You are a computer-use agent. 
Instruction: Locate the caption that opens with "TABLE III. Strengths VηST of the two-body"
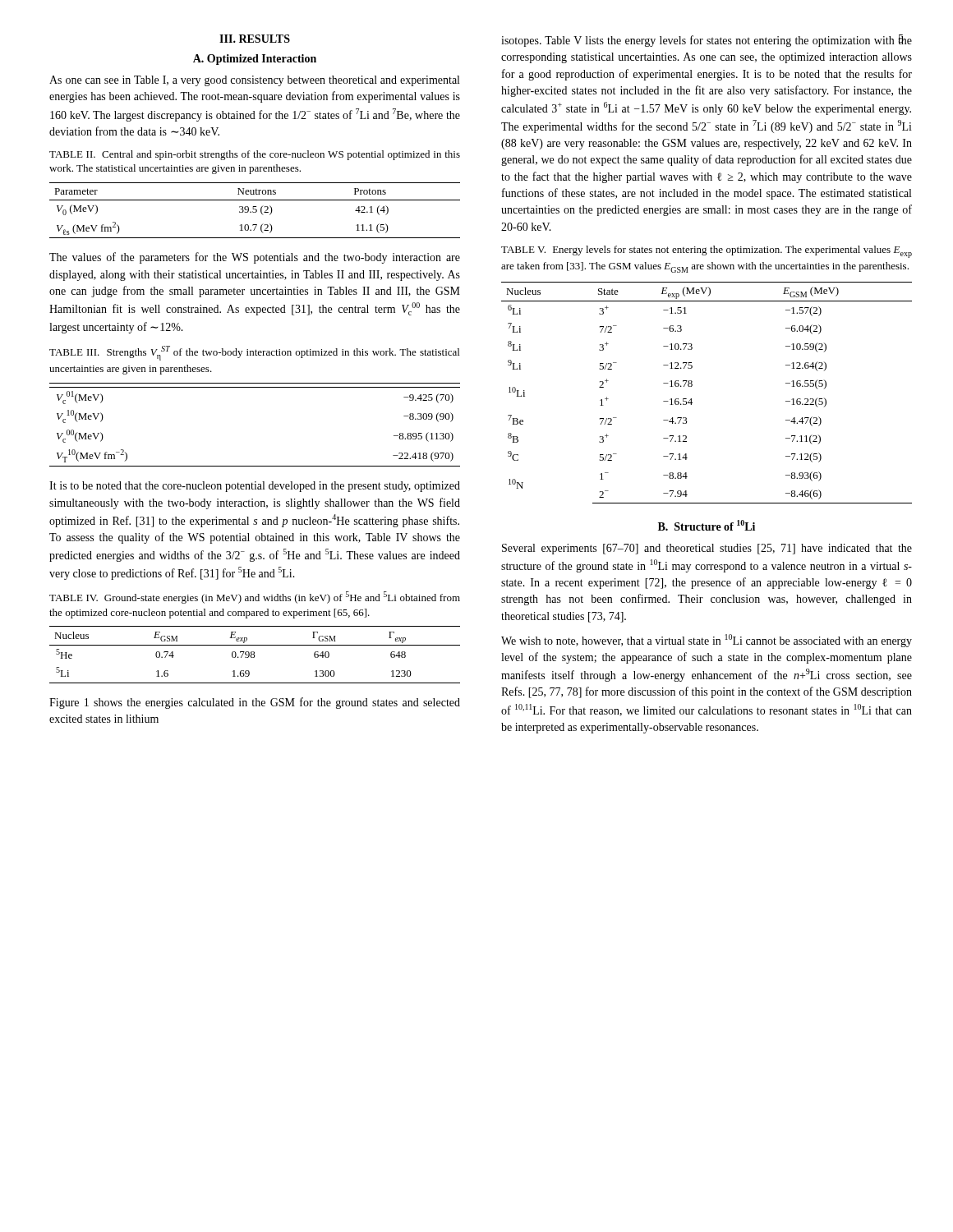[255, 359]
